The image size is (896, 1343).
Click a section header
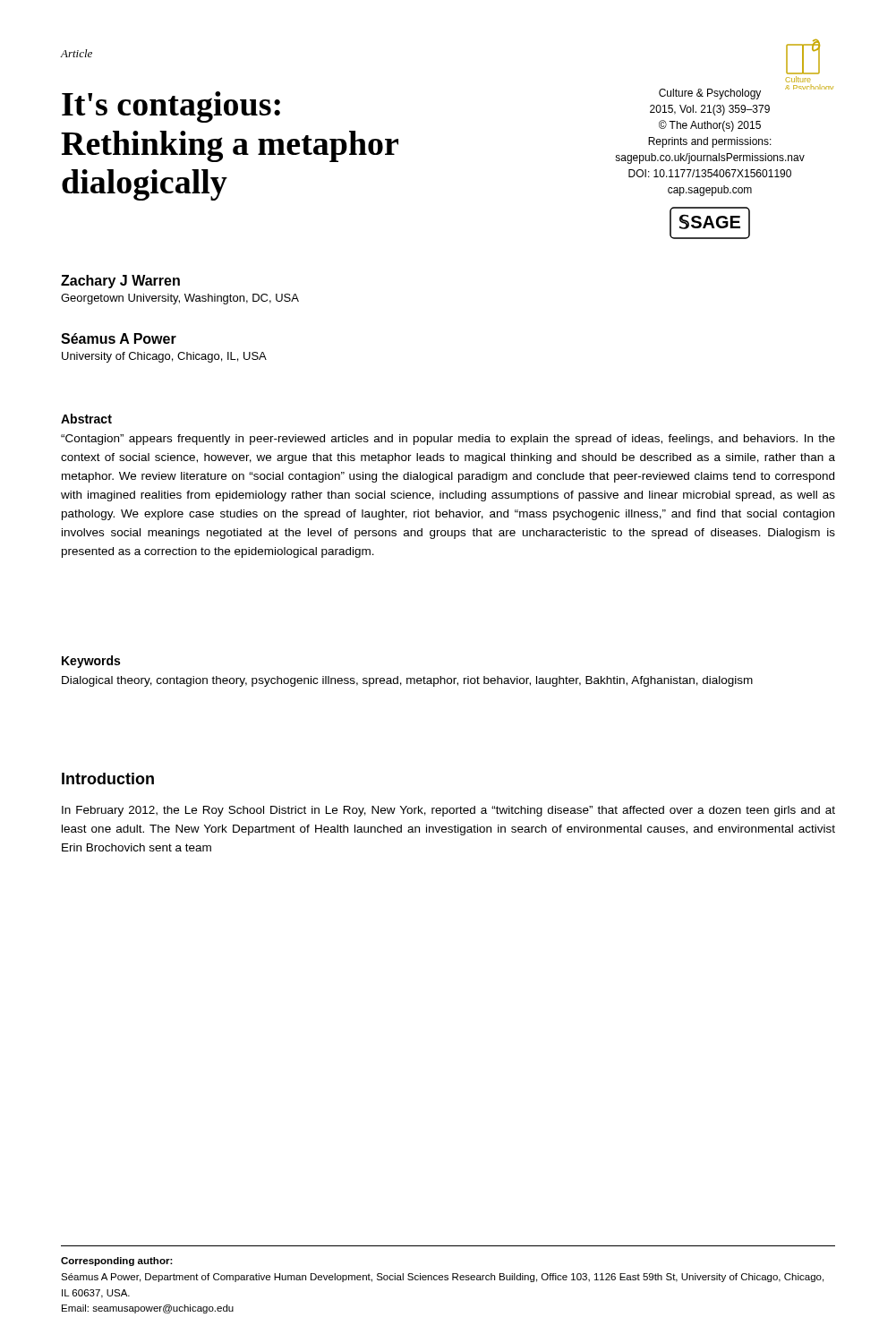tap(108, 779)
